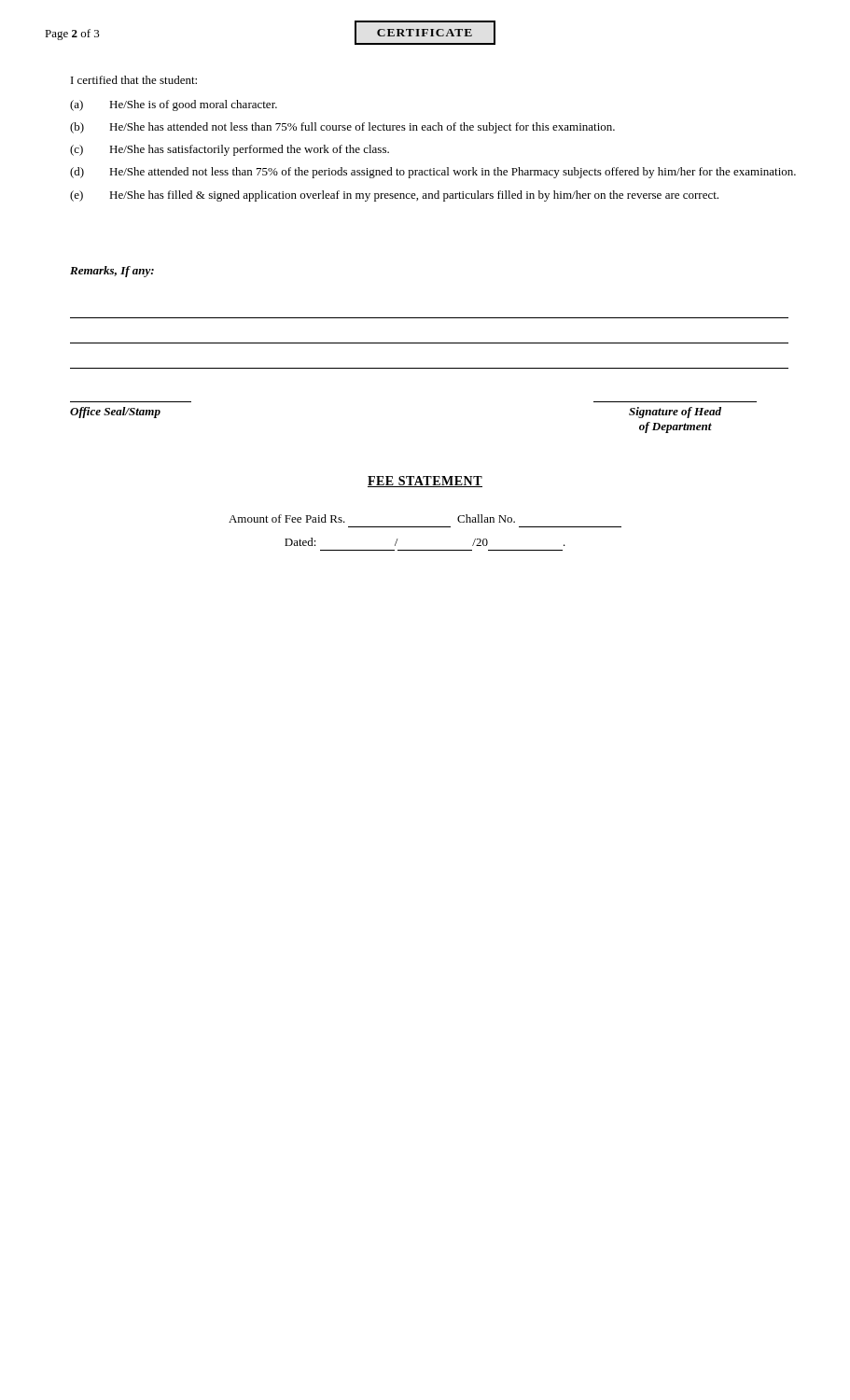
Task: Select the text with the text "Signature of Headof Department"
Action: pos(675,417)
